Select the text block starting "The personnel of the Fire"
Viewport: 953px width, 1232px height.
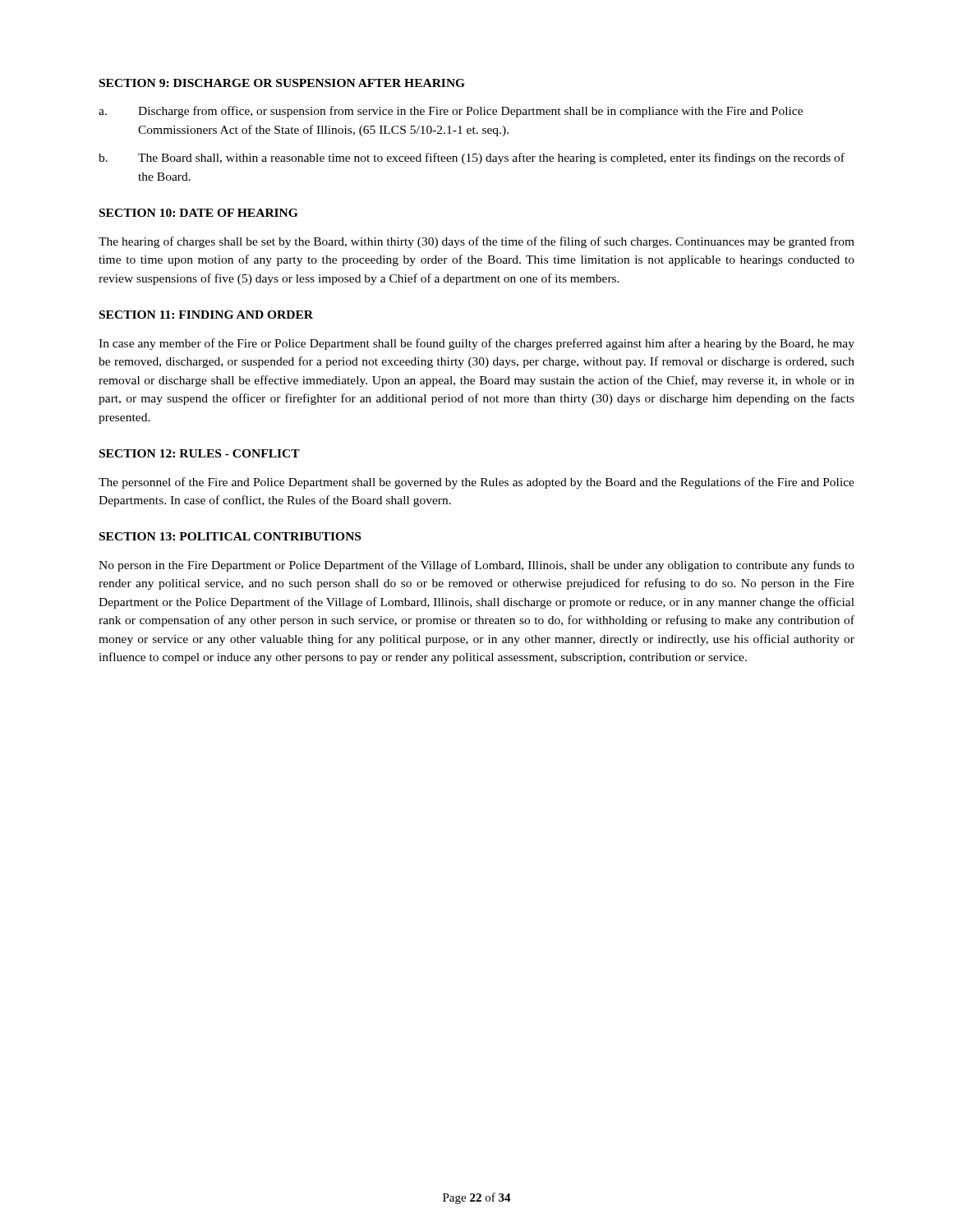pyautogui.click(x=476, y=491)
